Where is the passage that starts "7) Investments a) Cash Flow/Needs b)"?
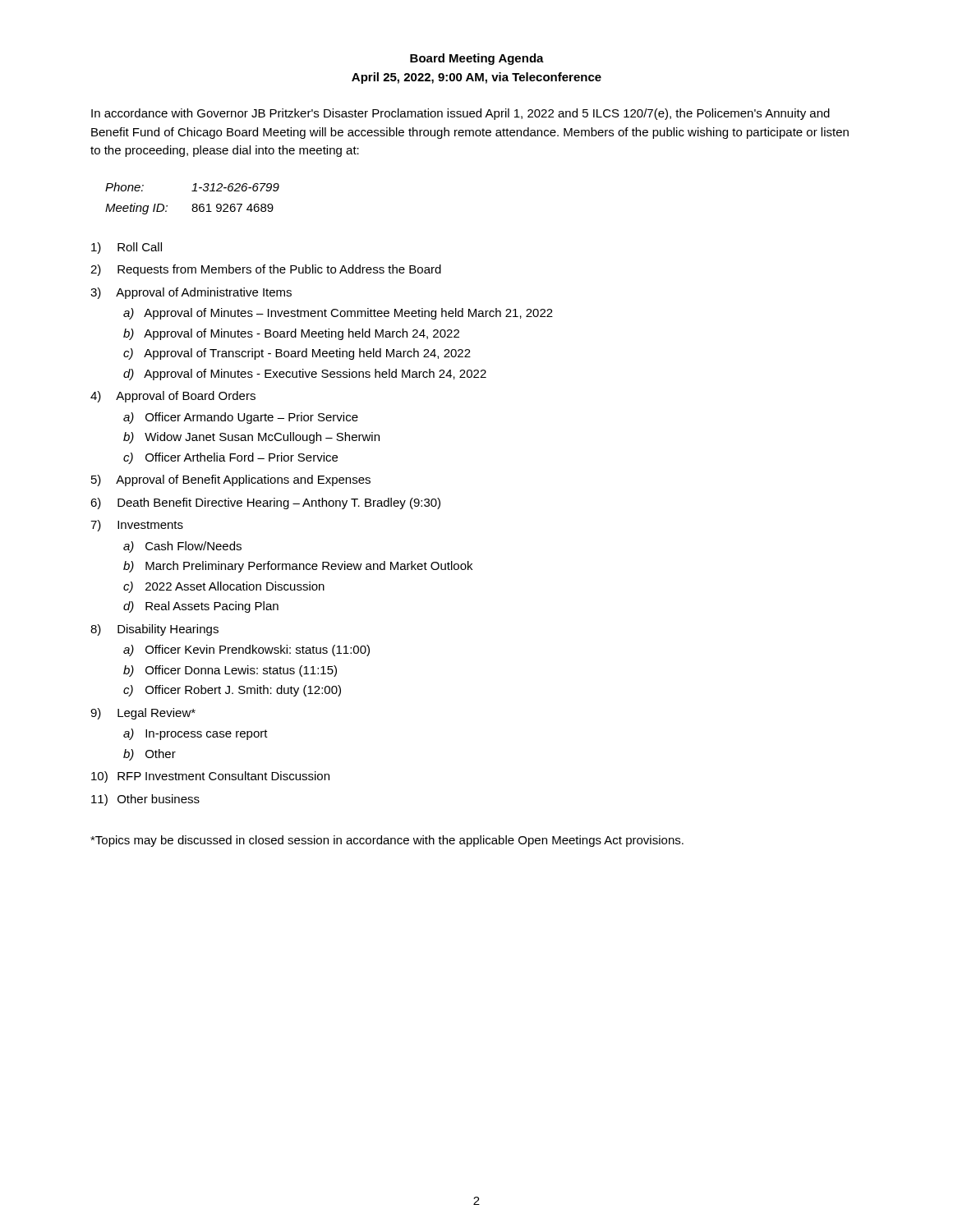The height and width of the screenshot is (1232, 953). [x=476, y=566]
